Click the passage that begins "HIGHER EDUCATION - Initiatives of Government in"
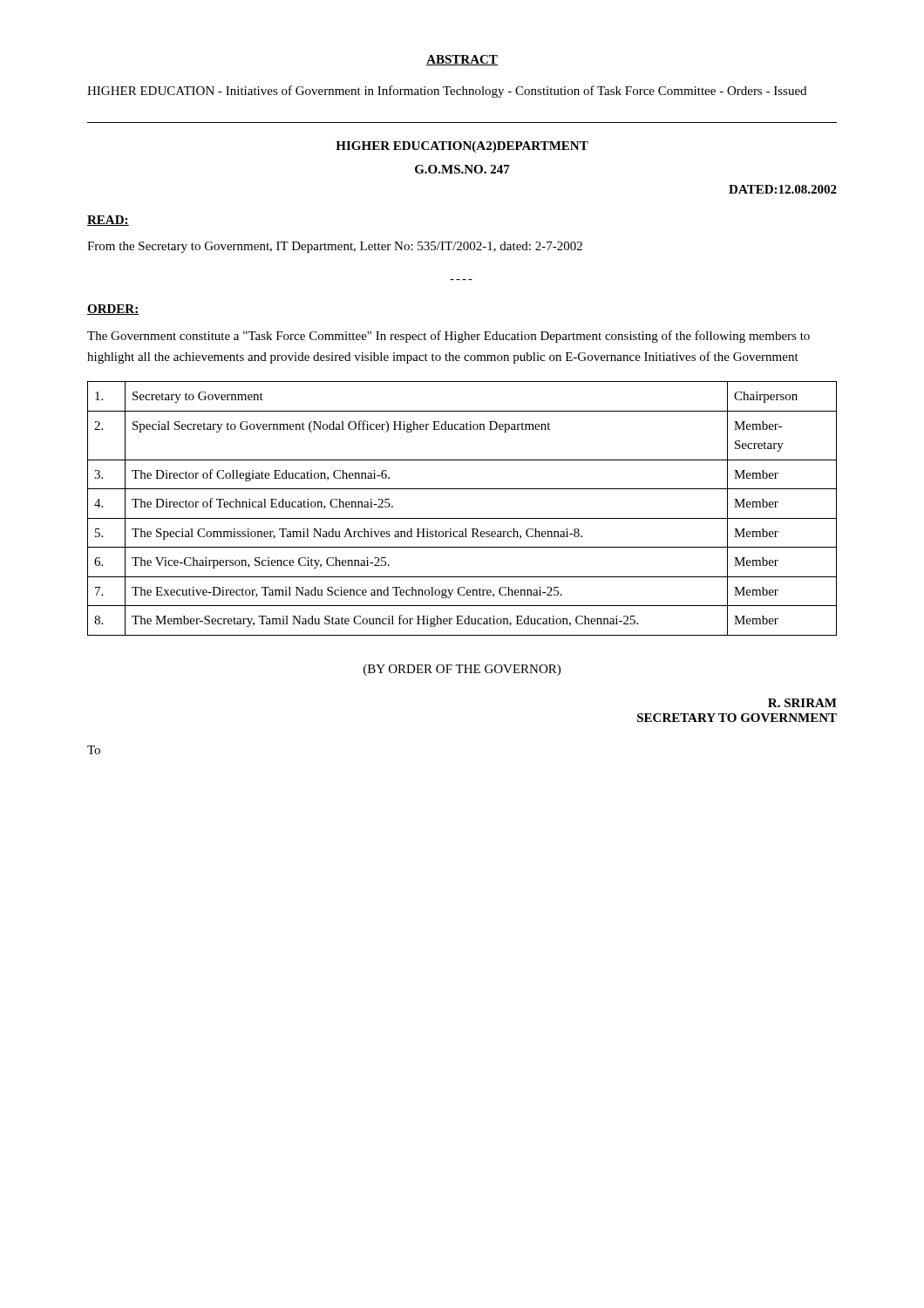 (447, 91)
